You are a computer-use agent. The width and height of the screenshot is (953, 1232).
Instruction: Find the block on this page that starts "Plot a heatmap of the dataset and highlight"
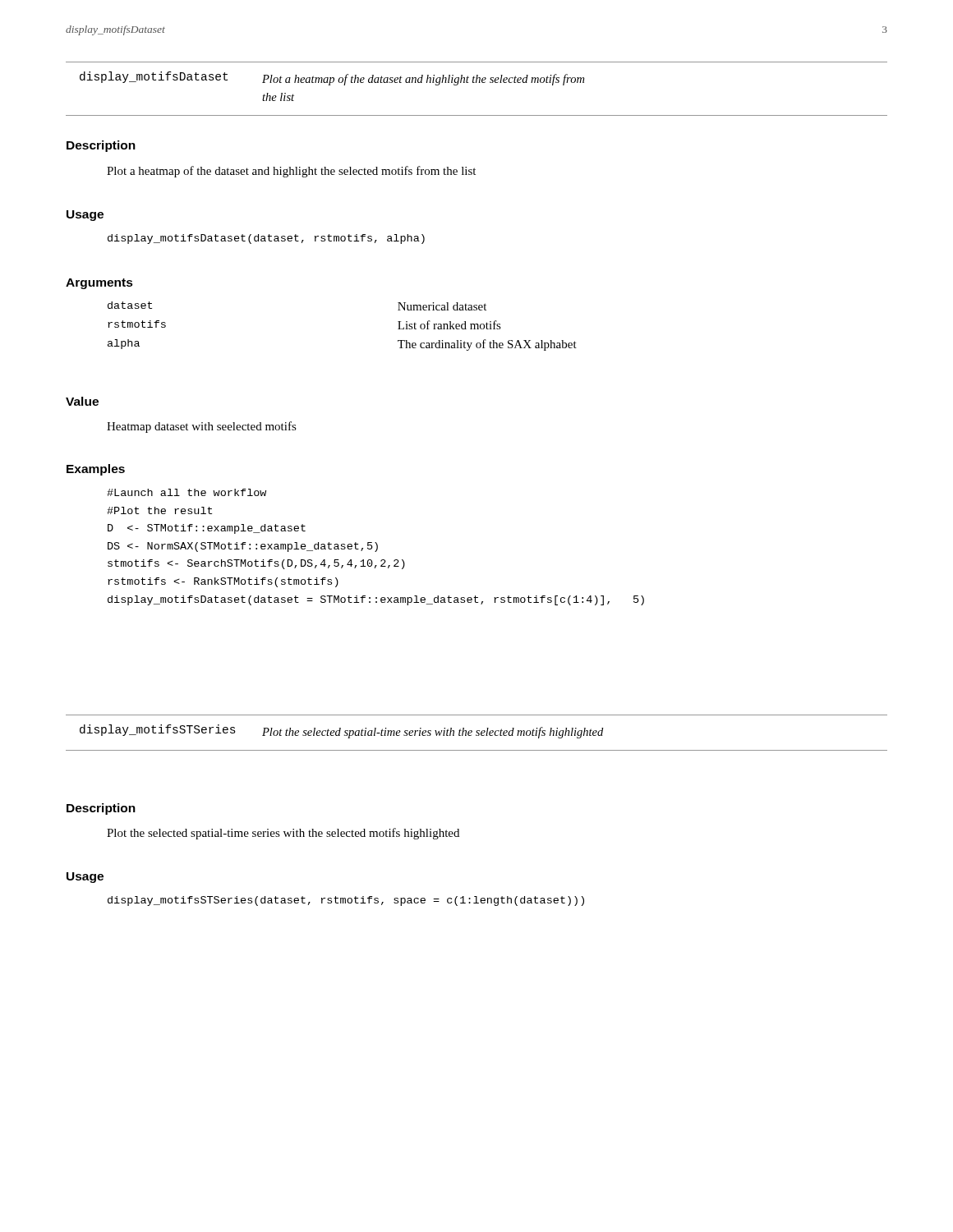[x=291, y=171]
